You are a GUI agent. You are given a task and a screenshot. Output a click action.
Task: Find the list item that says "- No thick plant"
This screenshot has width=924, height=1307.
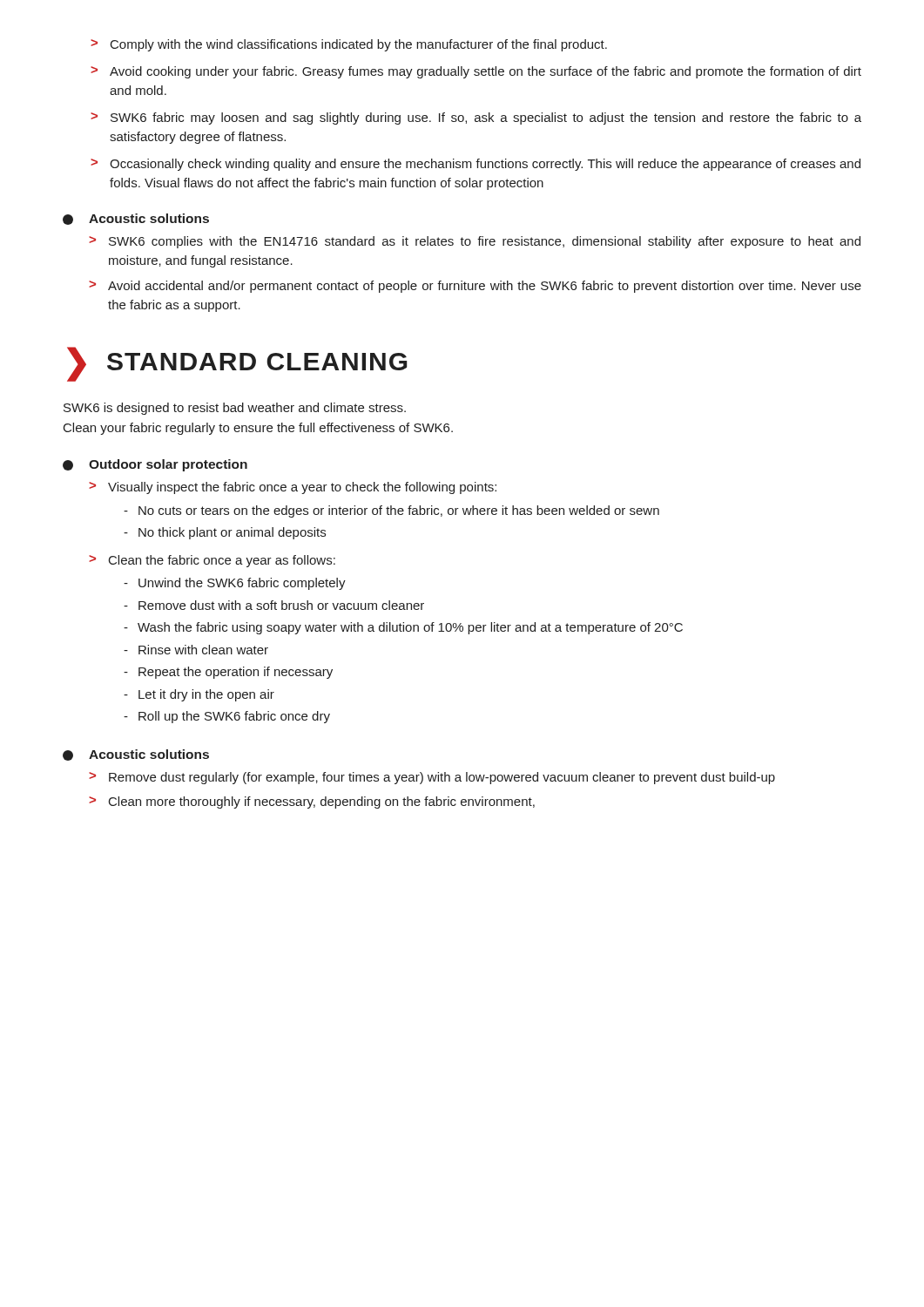pyautogui.click(x=225, y=533)
